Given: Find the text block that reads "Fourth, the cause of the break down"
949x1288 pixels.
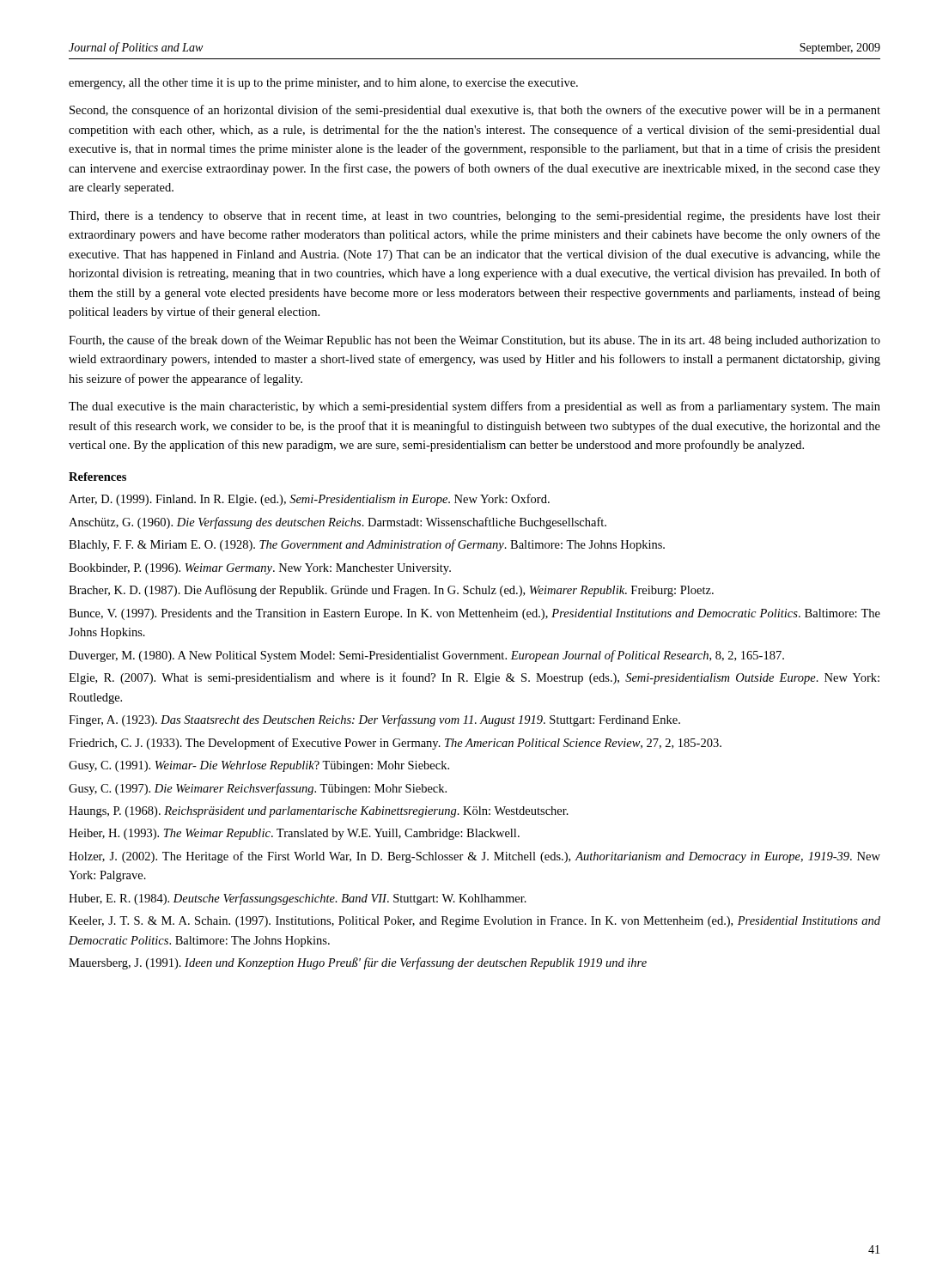Looking at the screenshot, I should (x=474, y=359).
